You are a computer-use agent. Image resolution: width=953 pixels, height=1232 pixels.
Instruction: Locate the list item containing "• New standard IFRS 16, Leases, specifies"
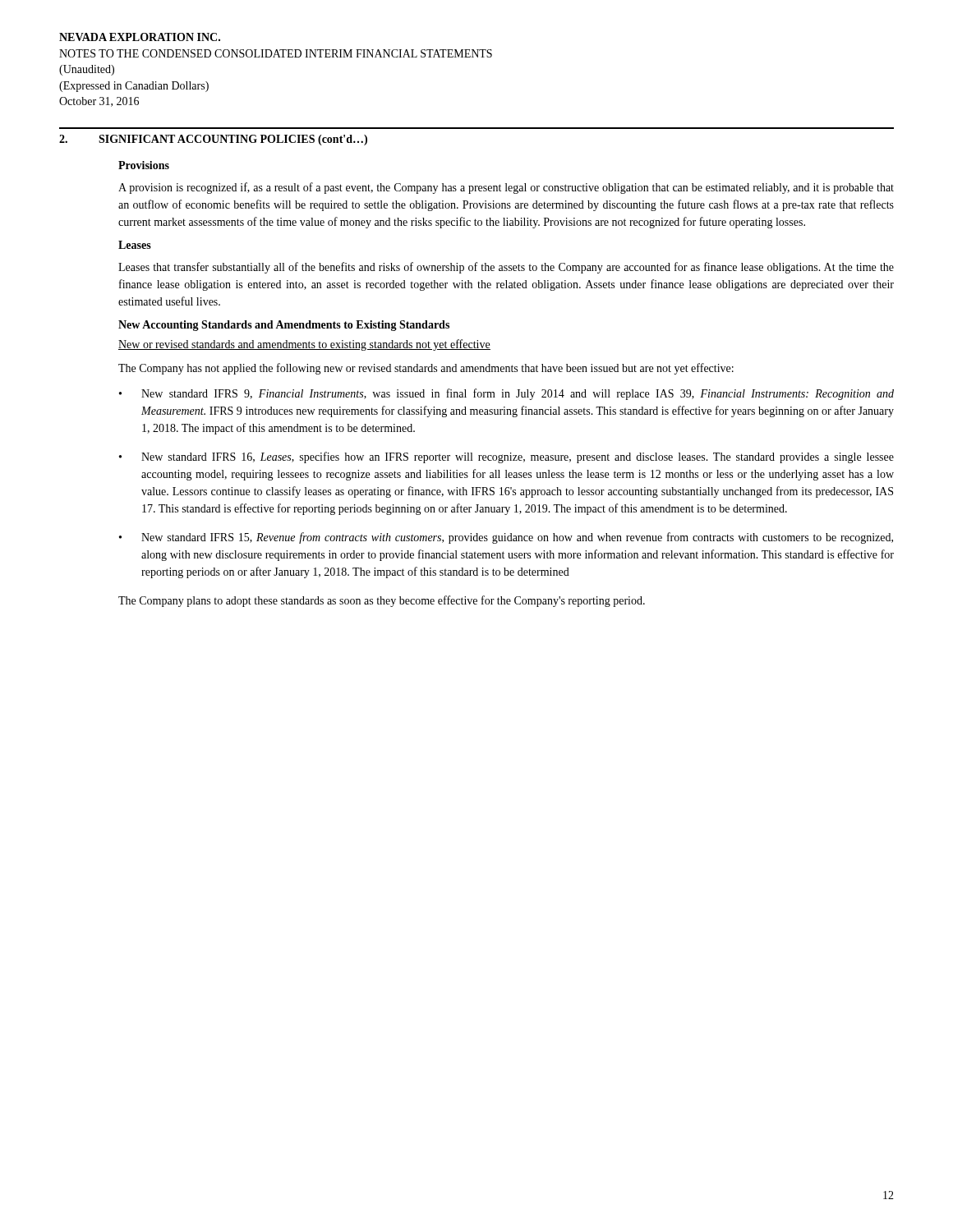point(506,483)
